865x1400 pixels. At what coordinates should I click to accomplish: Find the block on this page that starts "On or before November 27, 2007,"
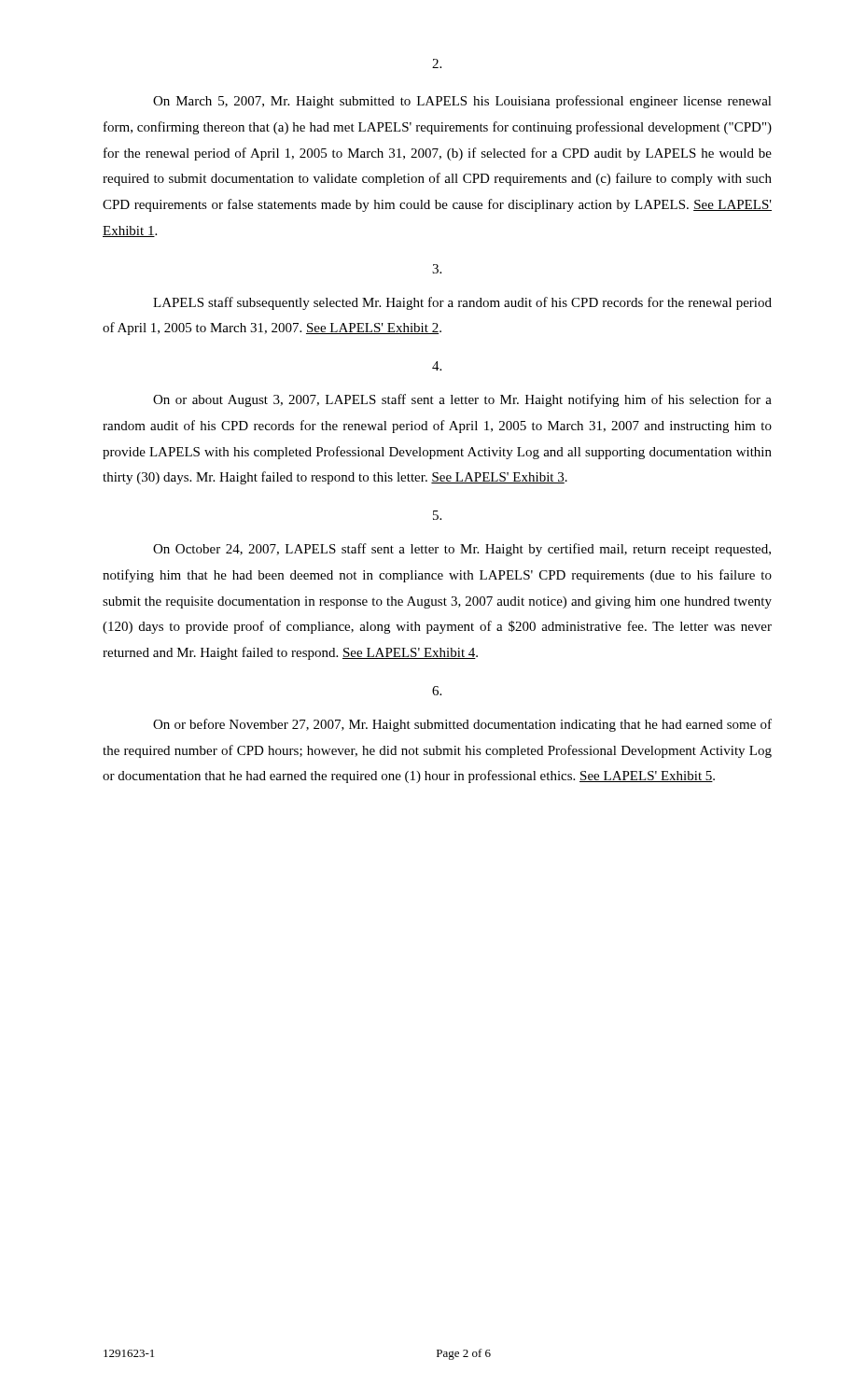pos(437,750)
